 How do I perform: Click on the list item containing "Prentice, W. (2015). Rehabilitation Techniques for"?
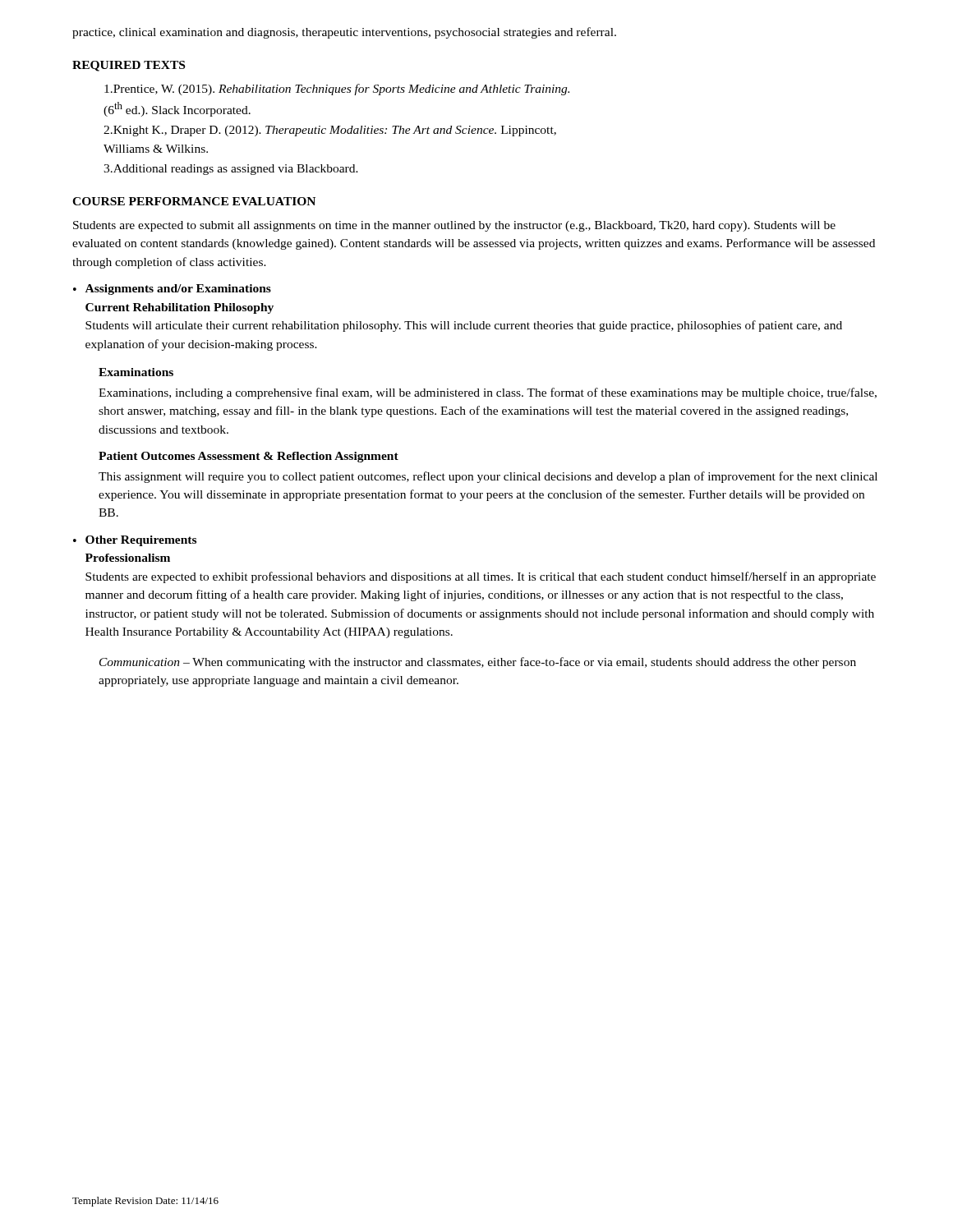[x=337, y=99]
